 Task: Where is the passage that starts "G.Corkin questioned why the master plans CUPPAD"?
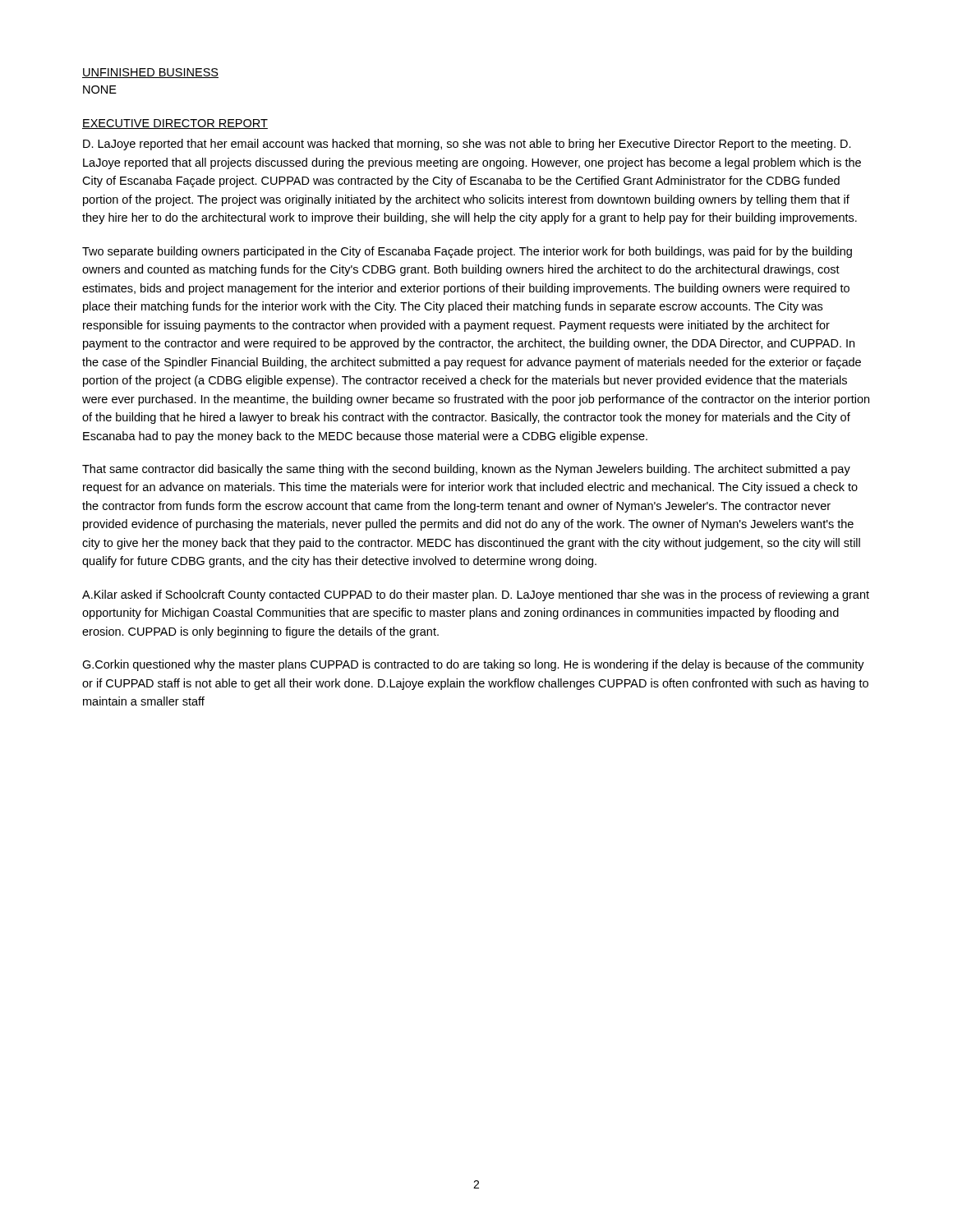[x=475, y=683]
